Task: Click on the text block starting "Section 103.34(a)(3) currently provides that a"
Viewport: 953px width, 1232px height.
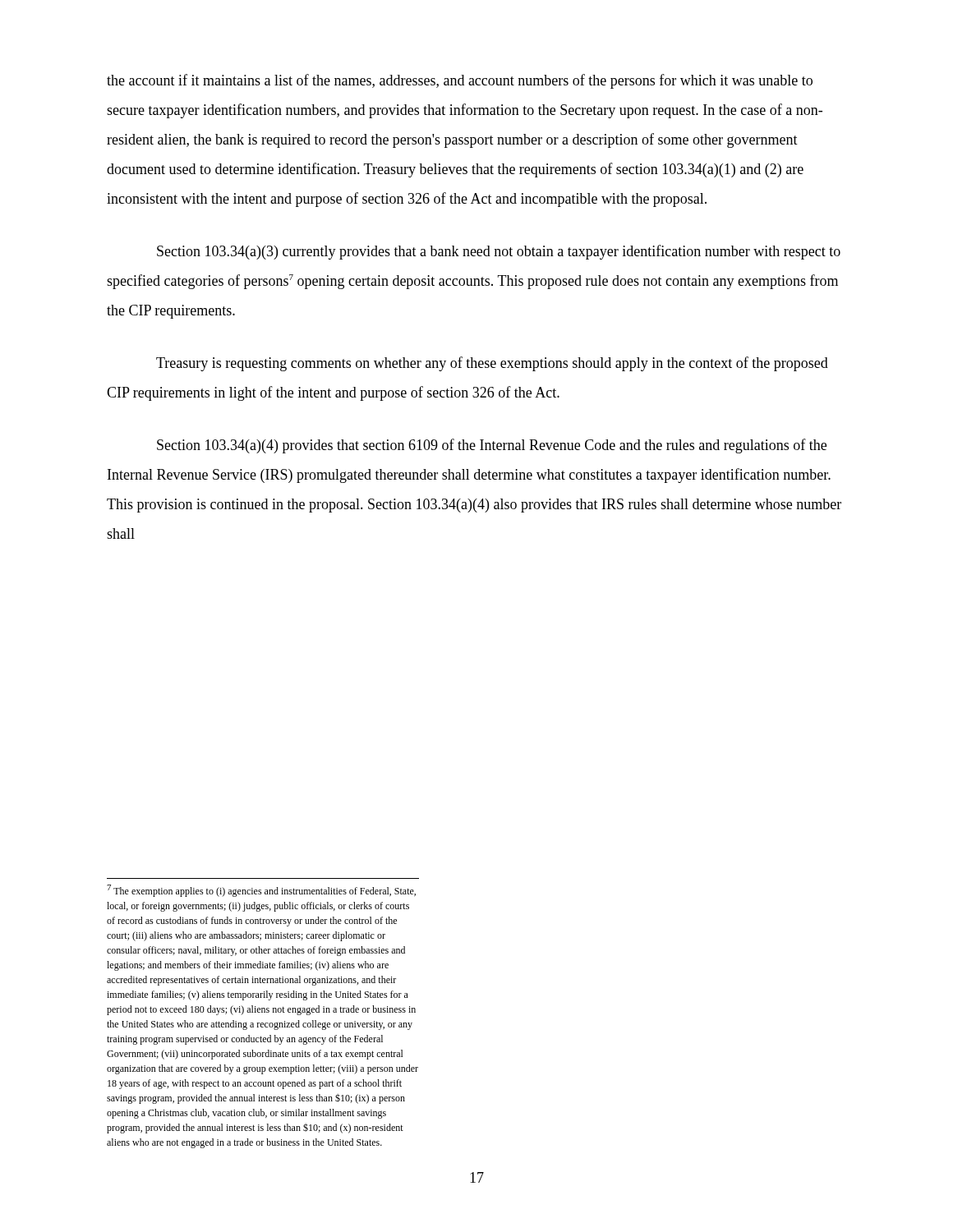Action: click(x=474, y=281)
